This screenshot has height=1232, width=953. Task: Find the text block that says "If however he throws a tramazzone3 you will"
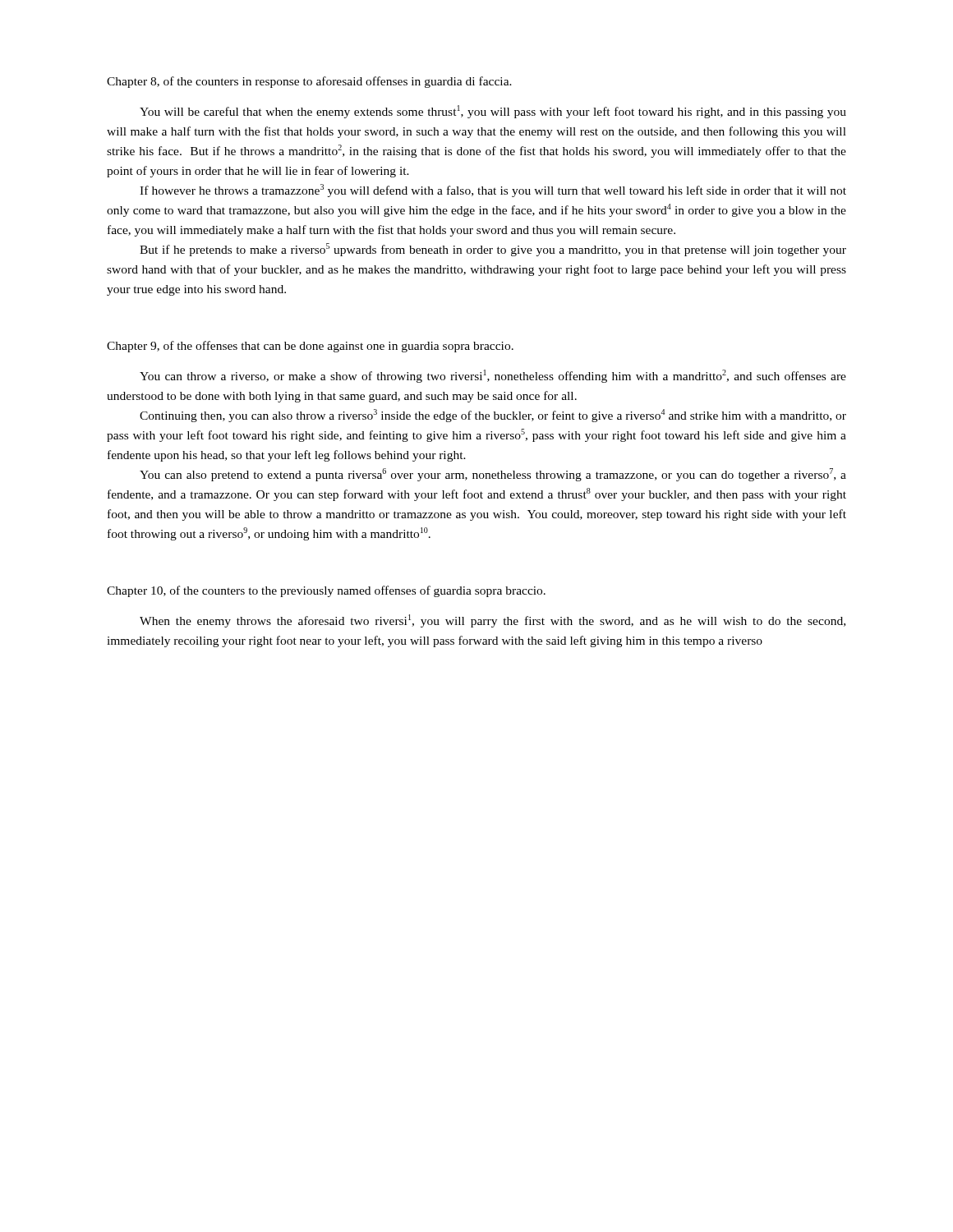[x=476, y=209]
